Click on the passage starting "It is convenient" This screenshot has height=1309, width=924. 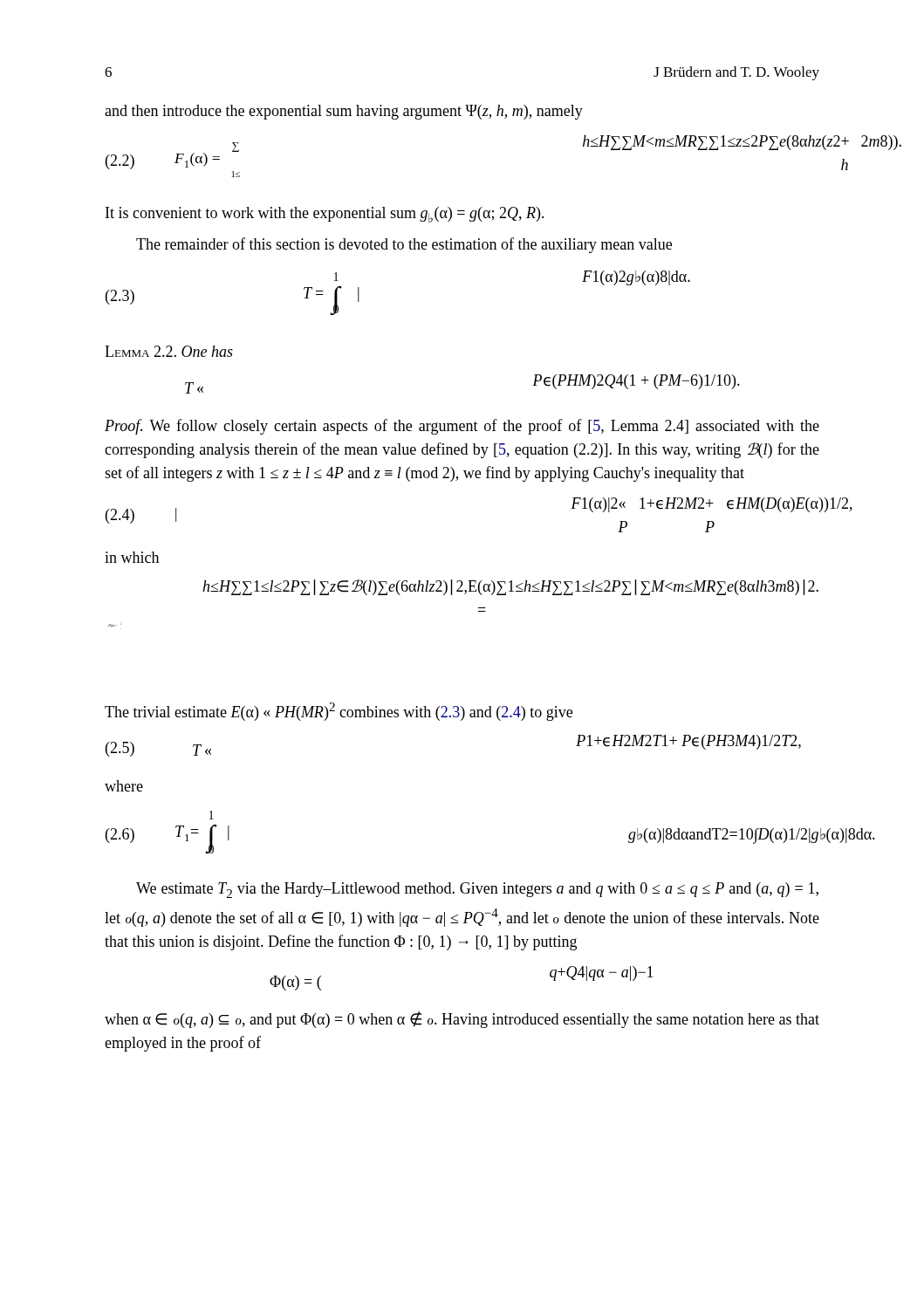462,229
